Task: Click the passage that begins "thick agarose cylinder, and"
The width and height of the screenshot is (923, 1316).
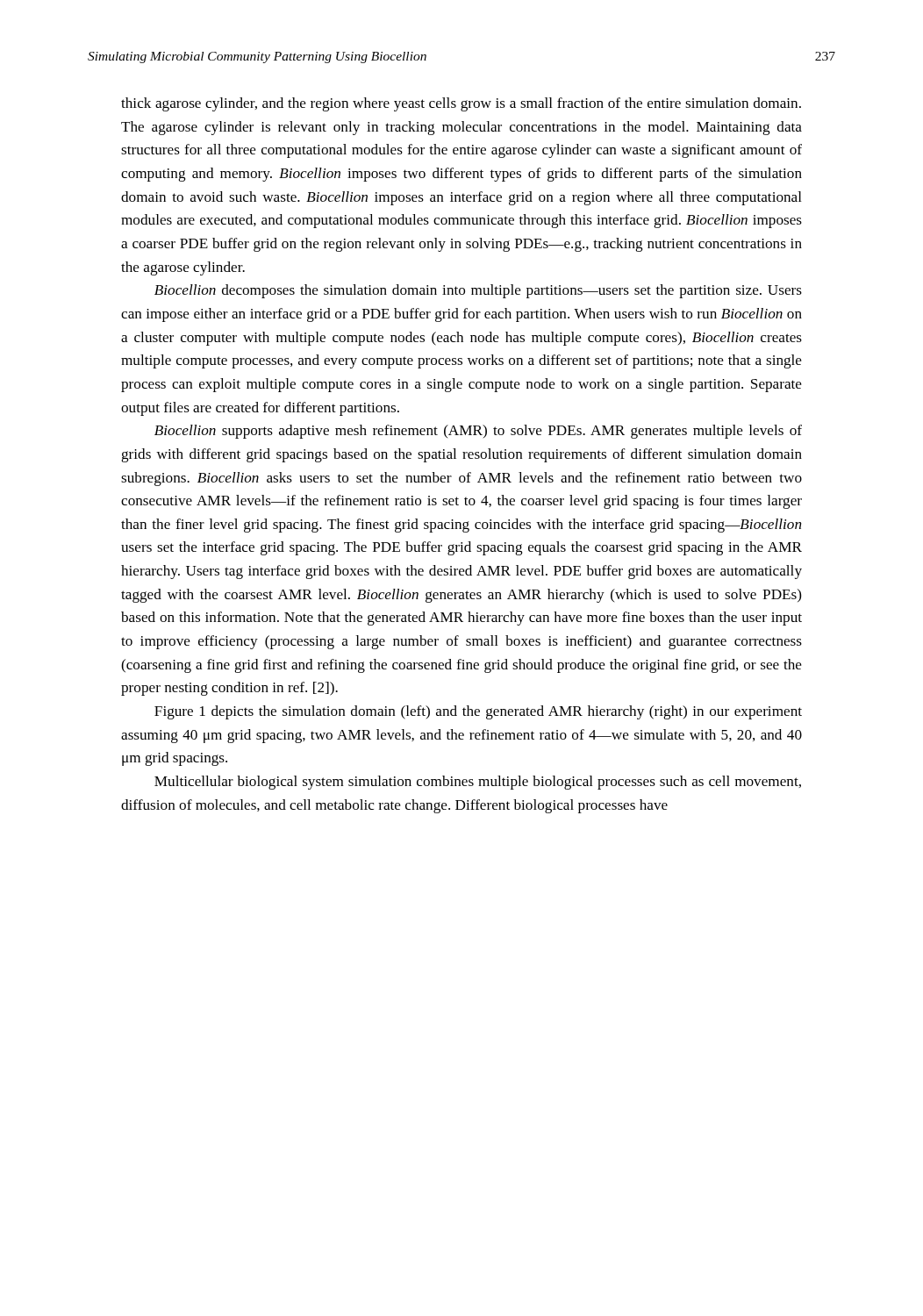Action: (x=462, y=186)
